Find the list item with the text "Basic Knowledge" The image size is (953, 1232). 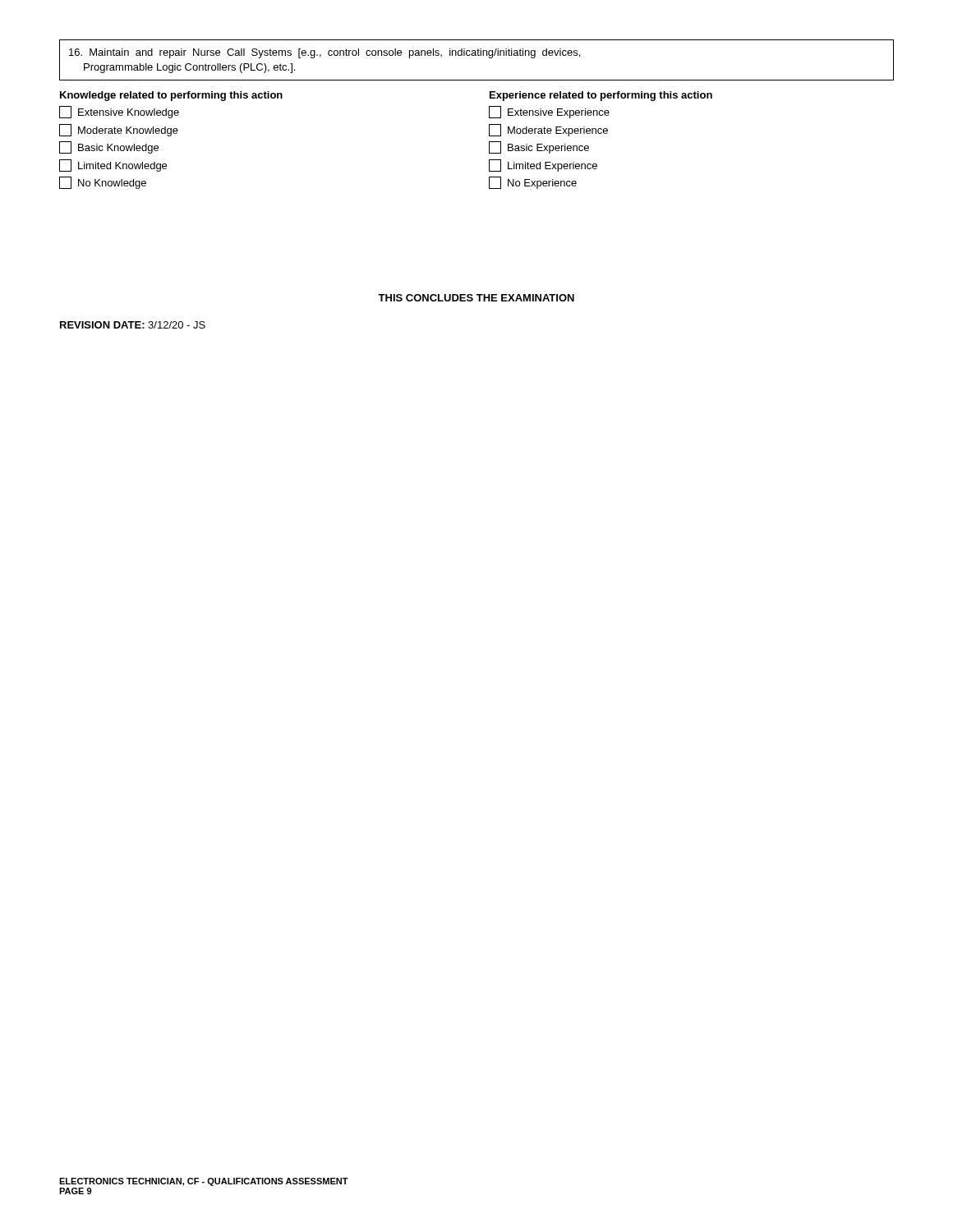109,148
